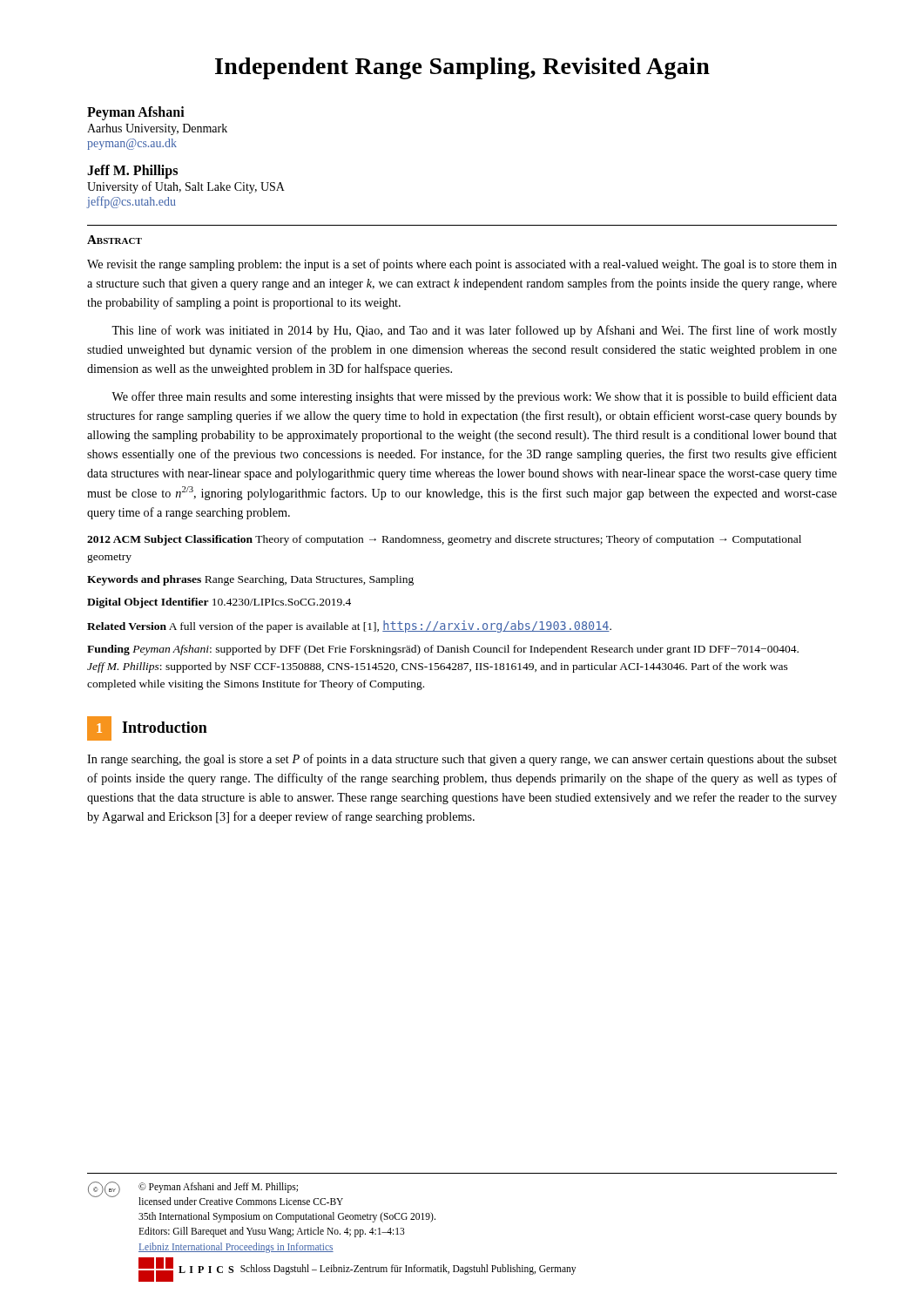Viewport: 924px width, 1307px height.
Task: Find the text starting "Digital Object Identifier 10.4230/LIPIcs.SoCG.2019.4"
Action: pyautogui.click(x=219, y=602)
